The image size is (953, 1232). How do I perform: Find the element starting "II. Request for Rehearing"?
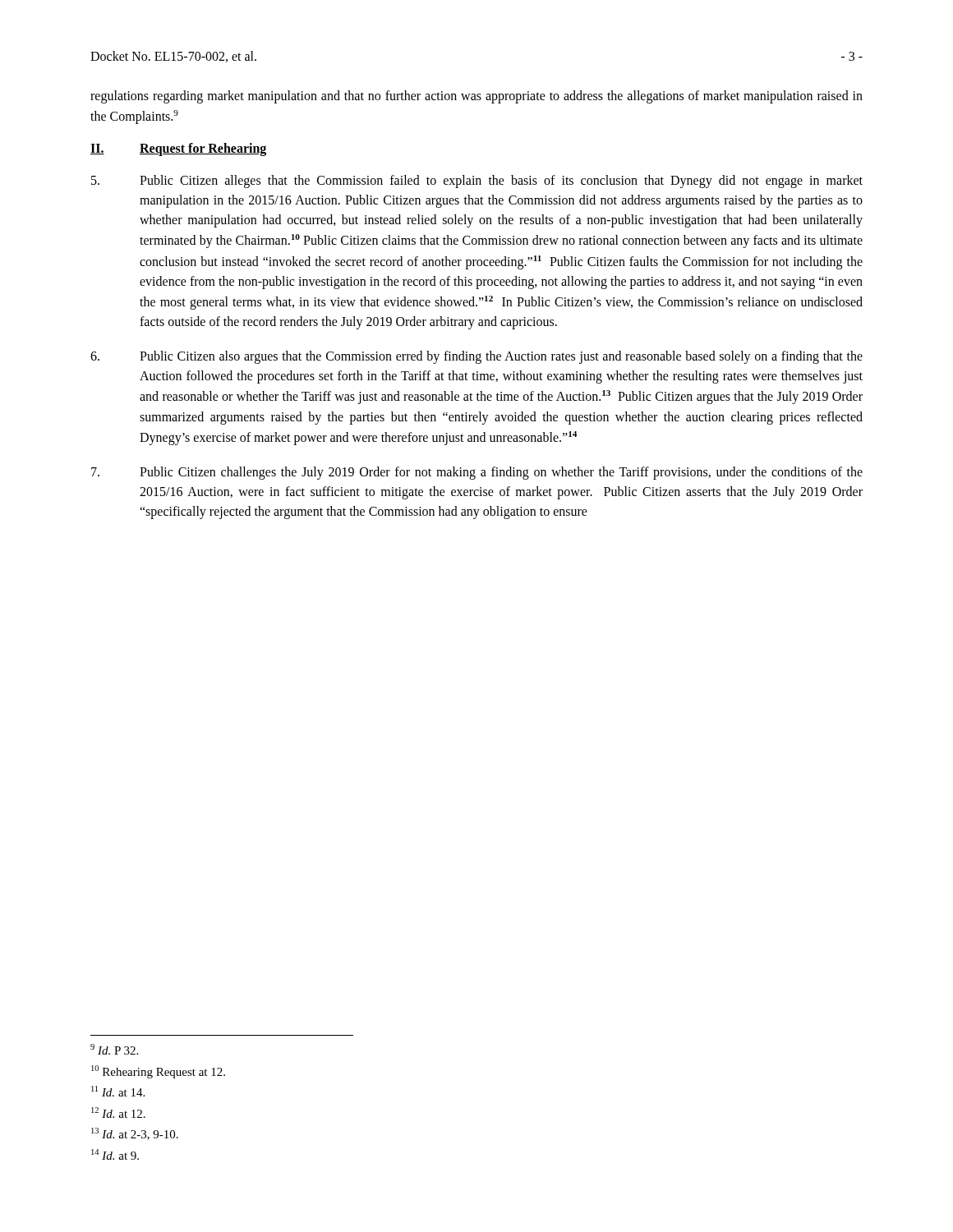[178, 149]
